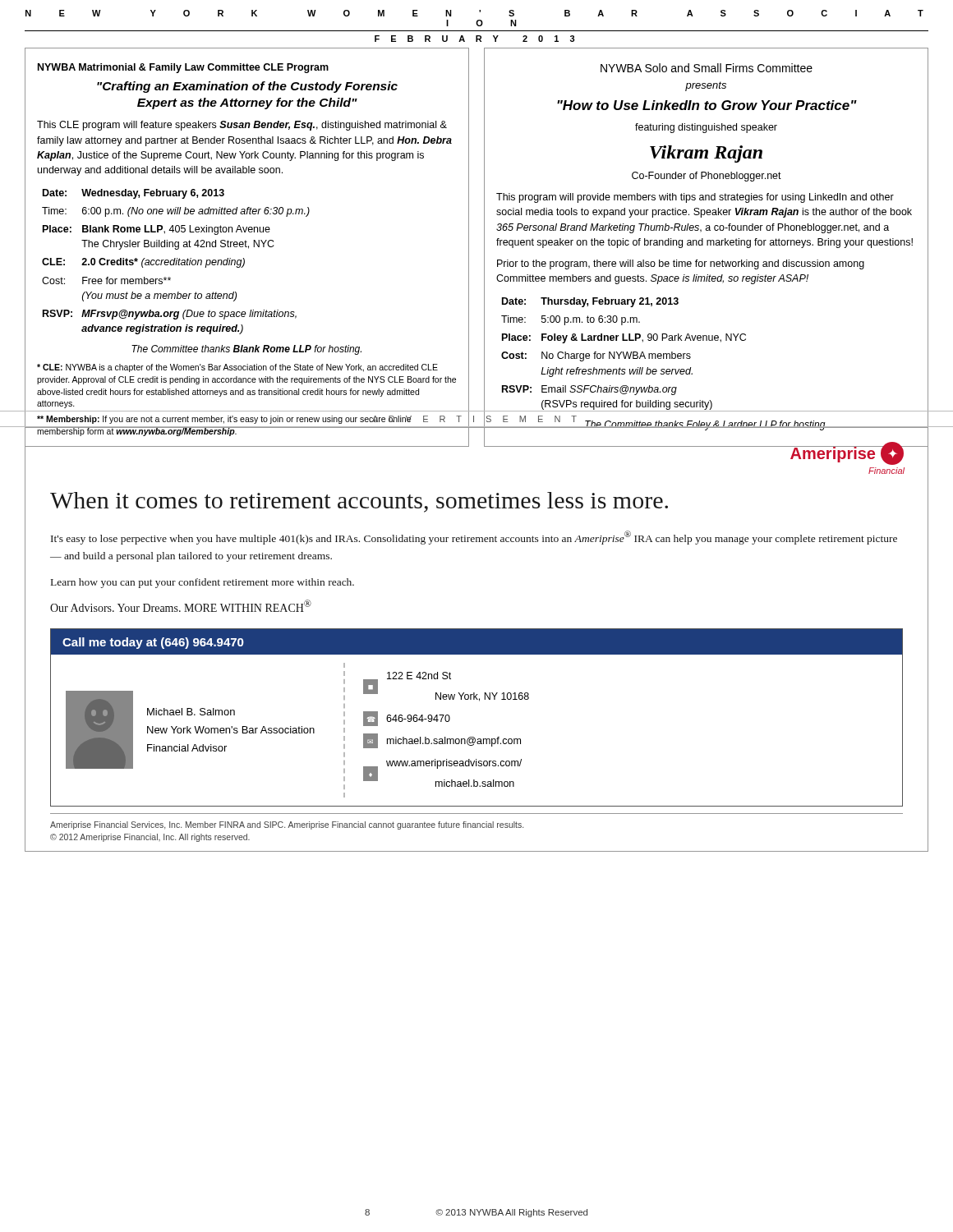Navigate to the text starting "Our Advisors. Your Dreams. MORE WITHIN REACH®"
The image size is (953, 1232).
pyautogui.click(x=181, y=607)
